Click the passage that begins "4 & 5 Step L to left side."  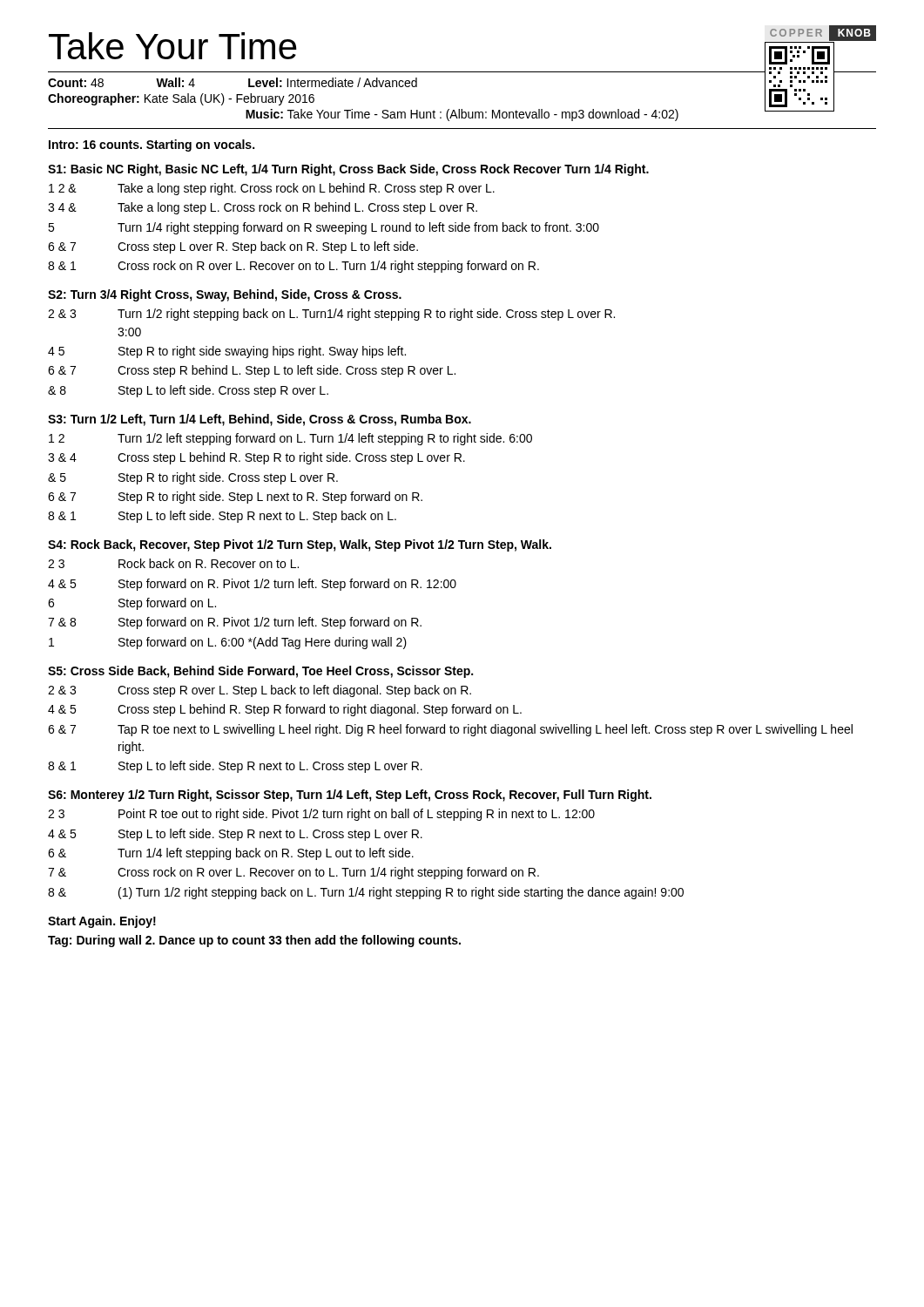click(x=235, y=835)
